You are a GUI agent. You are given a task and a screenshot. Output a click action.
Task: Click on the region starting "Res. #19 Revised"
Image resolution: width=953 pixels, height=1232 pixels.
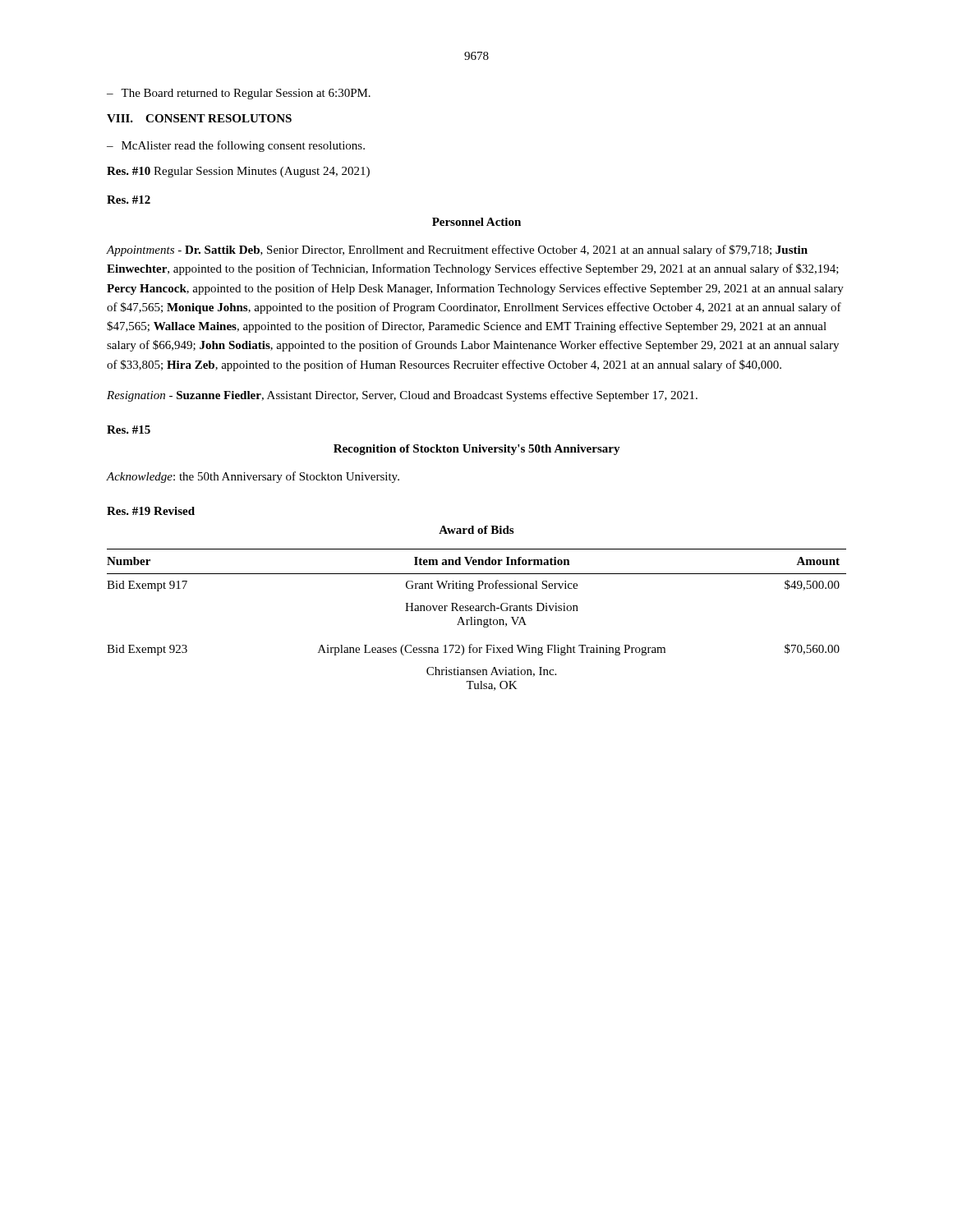[x=151, y=511]
